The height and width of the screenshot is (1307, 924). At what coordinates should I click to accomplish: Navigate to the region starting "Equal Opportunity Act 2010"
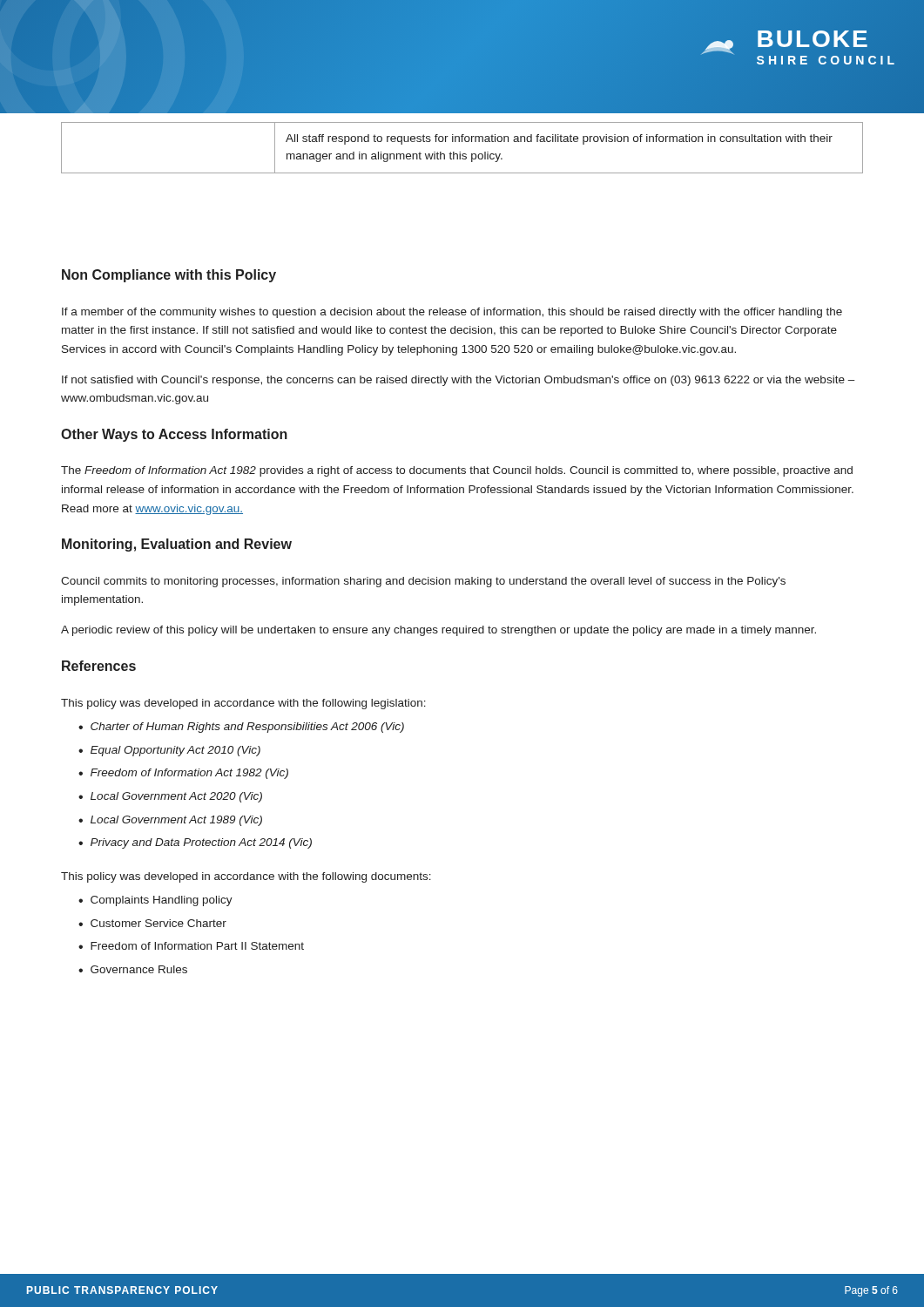[x=176, y=750]
